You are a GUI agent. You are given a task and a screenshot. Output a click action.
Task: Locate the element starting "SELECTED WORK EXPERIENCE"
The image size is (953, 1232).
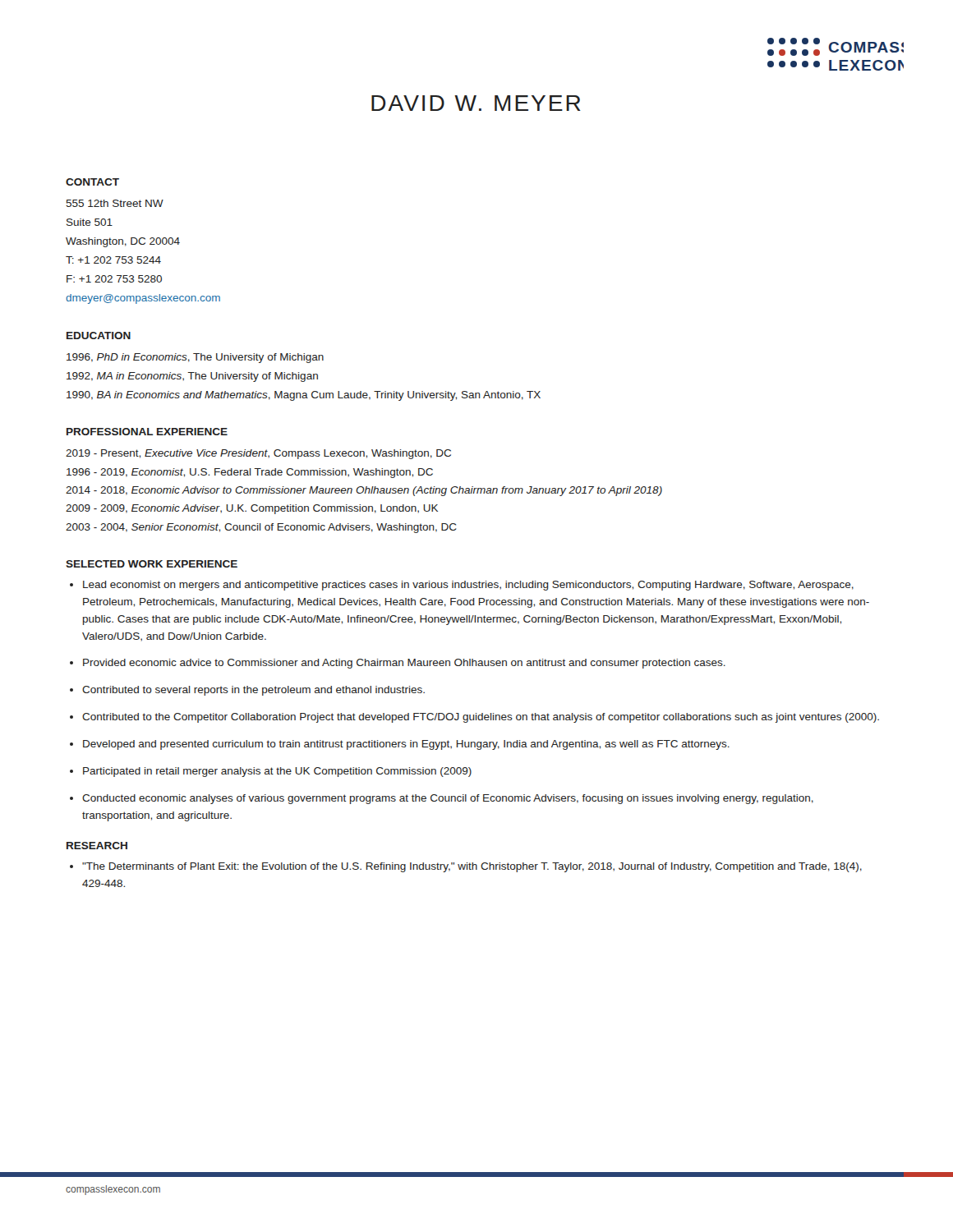pos(152,564)
